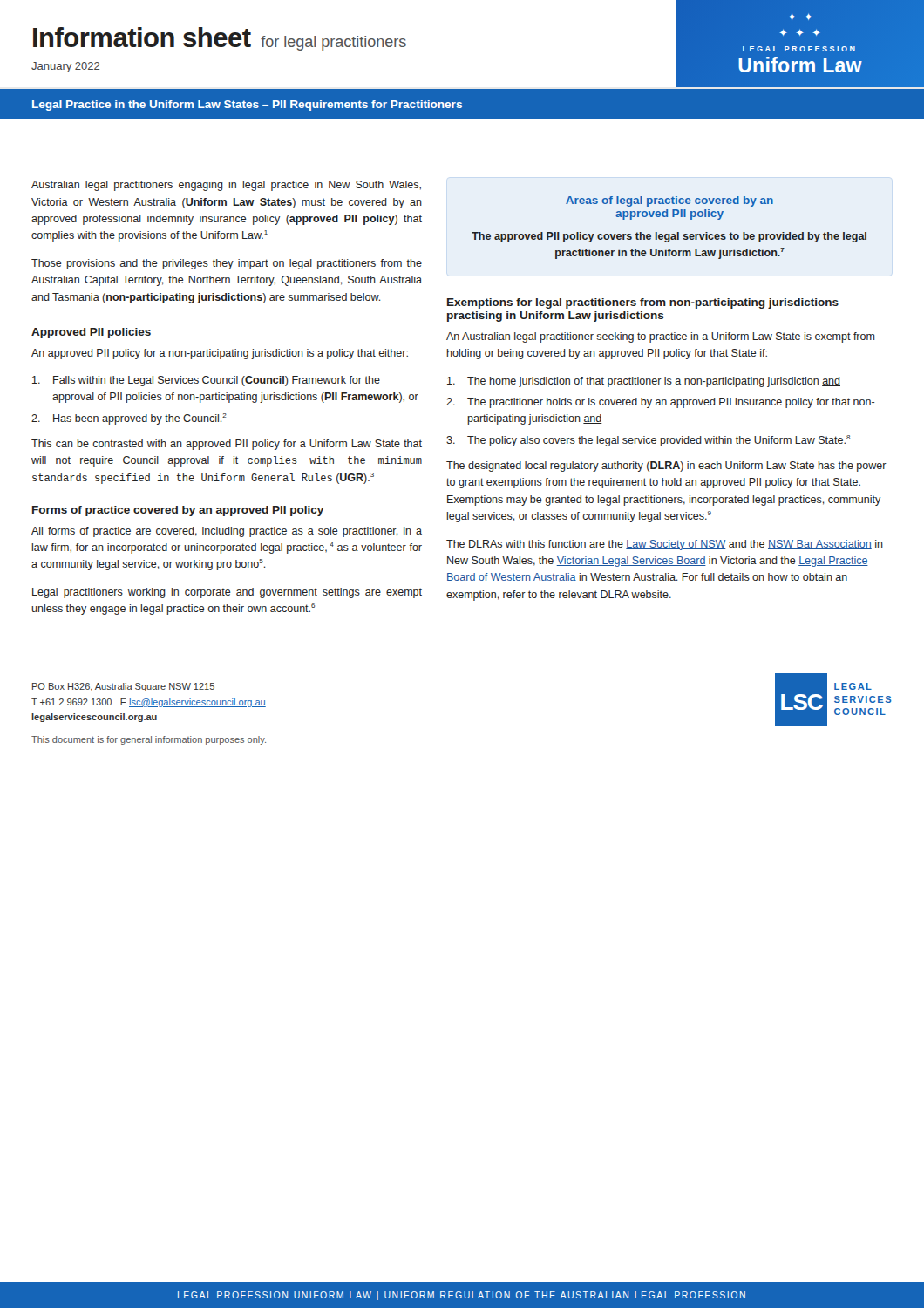The image size is (924, 1308).
Task: Point to the block beginning "The designated local"
Action: (x=666, y=491)
